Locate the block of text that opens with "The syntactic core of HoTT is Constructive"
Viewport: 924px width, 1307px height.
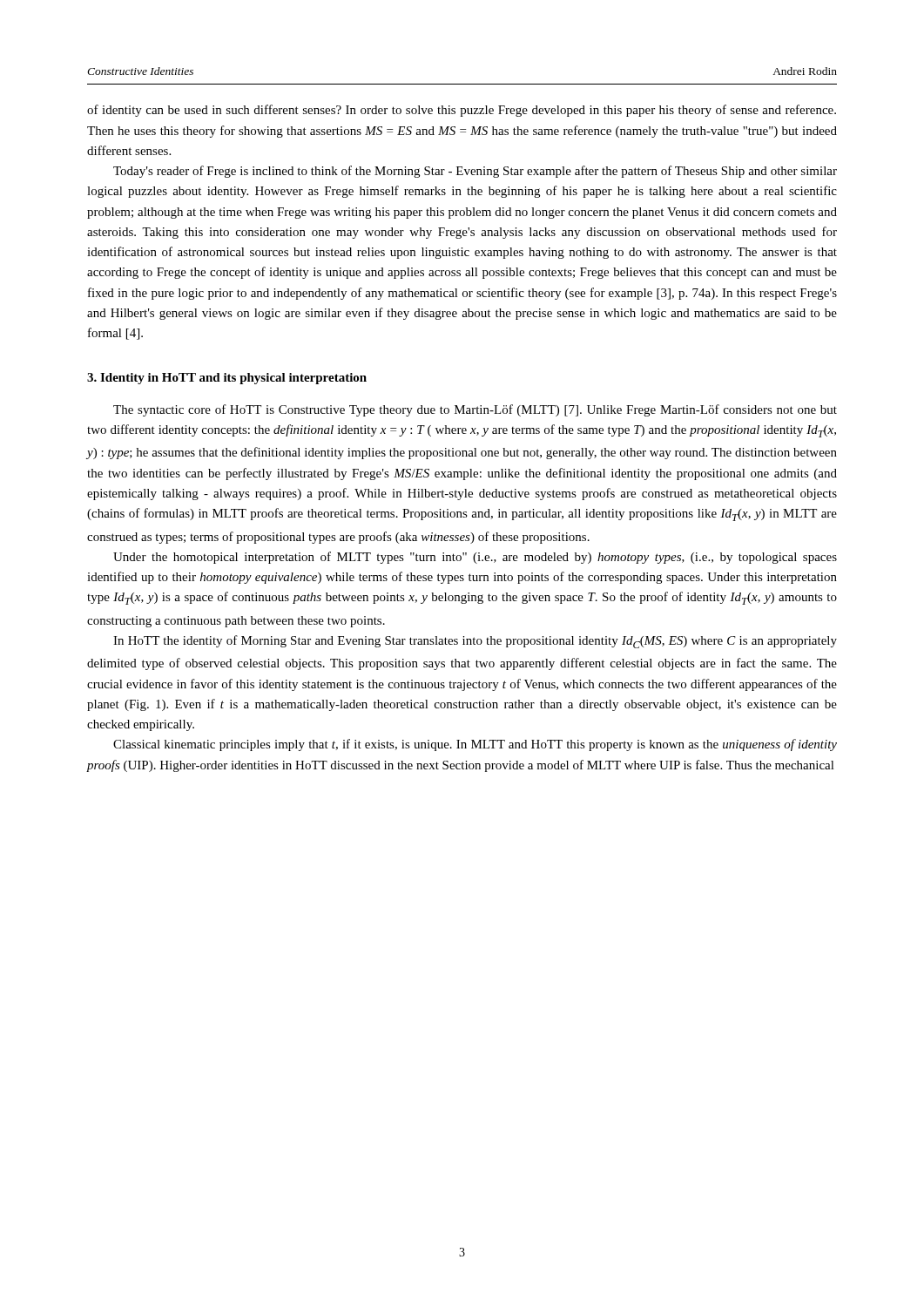click(x=462, y=473)
